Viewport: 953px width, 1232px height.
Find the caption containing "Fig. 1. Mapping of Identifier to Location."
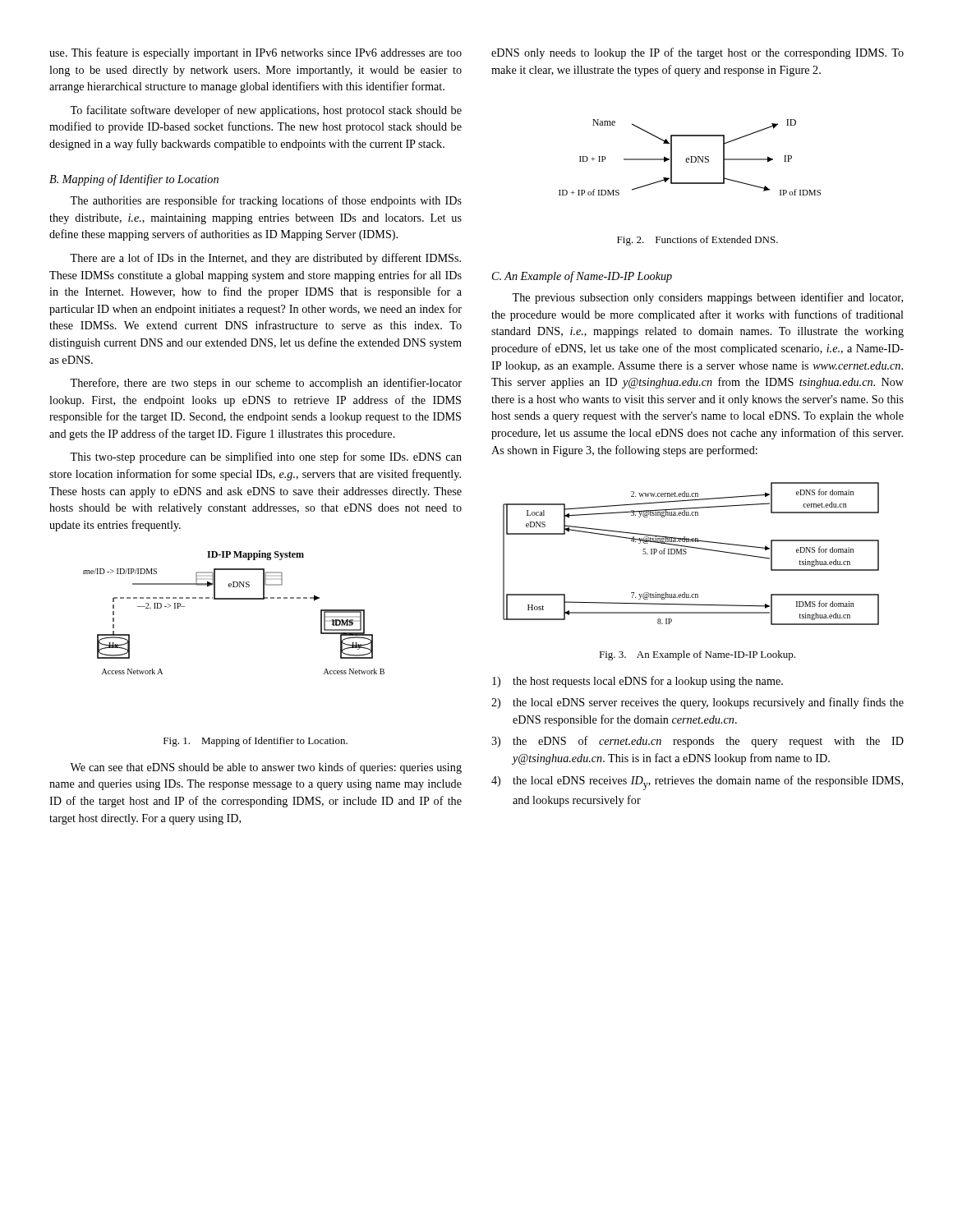[x=255, y=740]
